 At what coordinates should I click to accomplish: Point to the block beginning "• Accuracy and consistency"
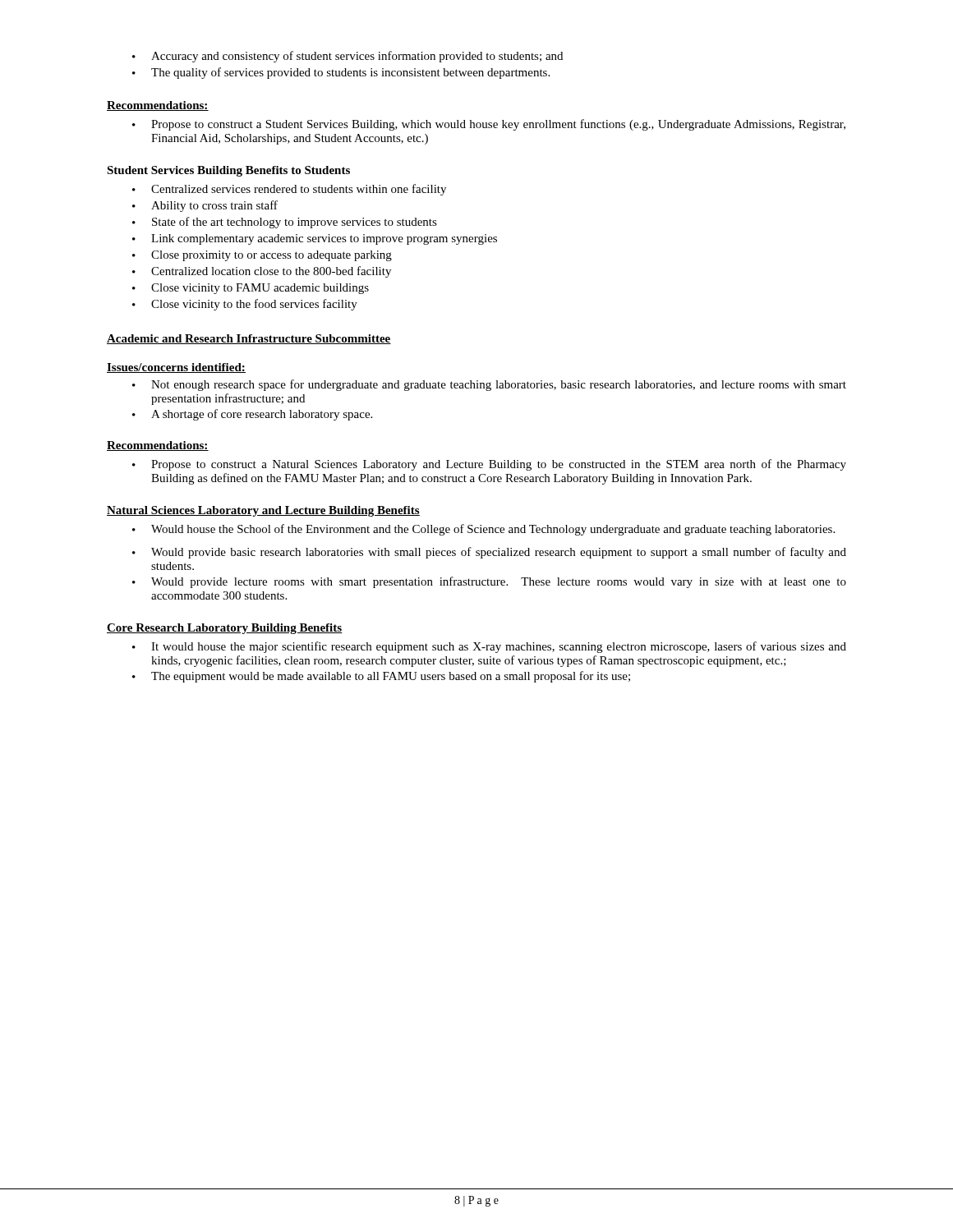pyautogui.click(x=489, y=57)
